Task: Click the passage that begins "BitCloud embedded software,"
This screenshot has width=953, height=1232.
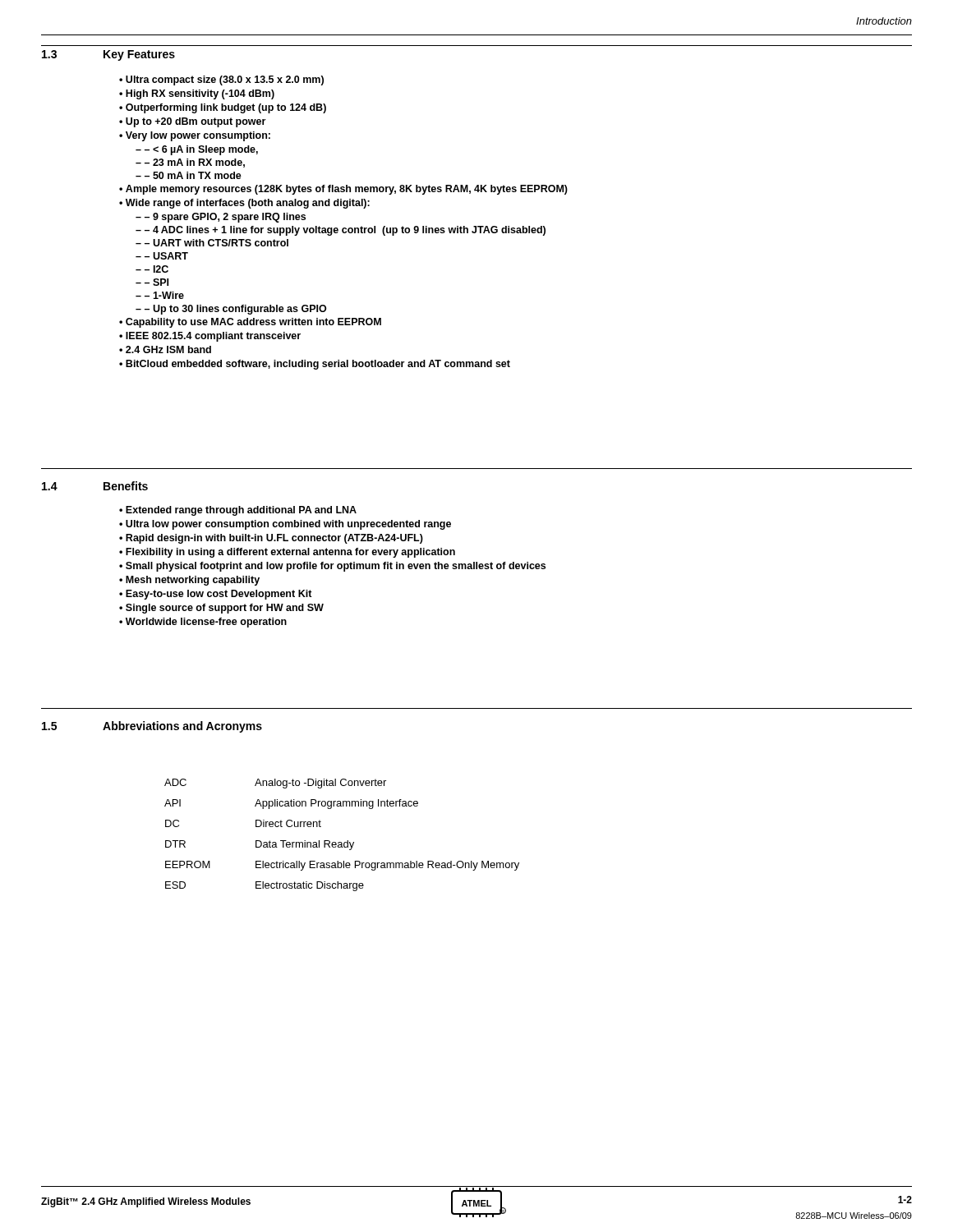Action: point(318,364)
